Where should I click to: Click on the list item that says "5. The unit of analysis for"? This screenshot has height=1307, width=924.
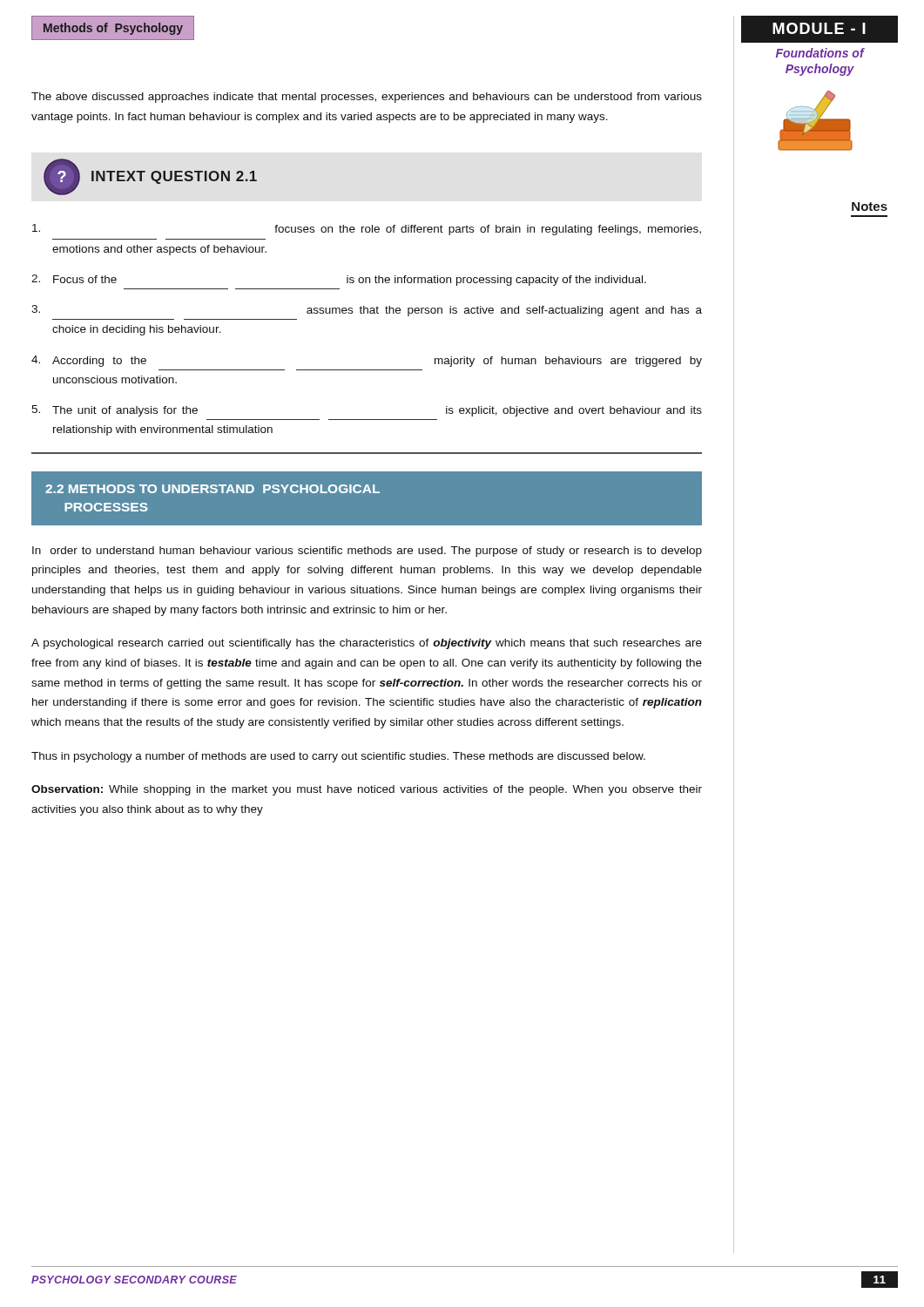(367, 420)
